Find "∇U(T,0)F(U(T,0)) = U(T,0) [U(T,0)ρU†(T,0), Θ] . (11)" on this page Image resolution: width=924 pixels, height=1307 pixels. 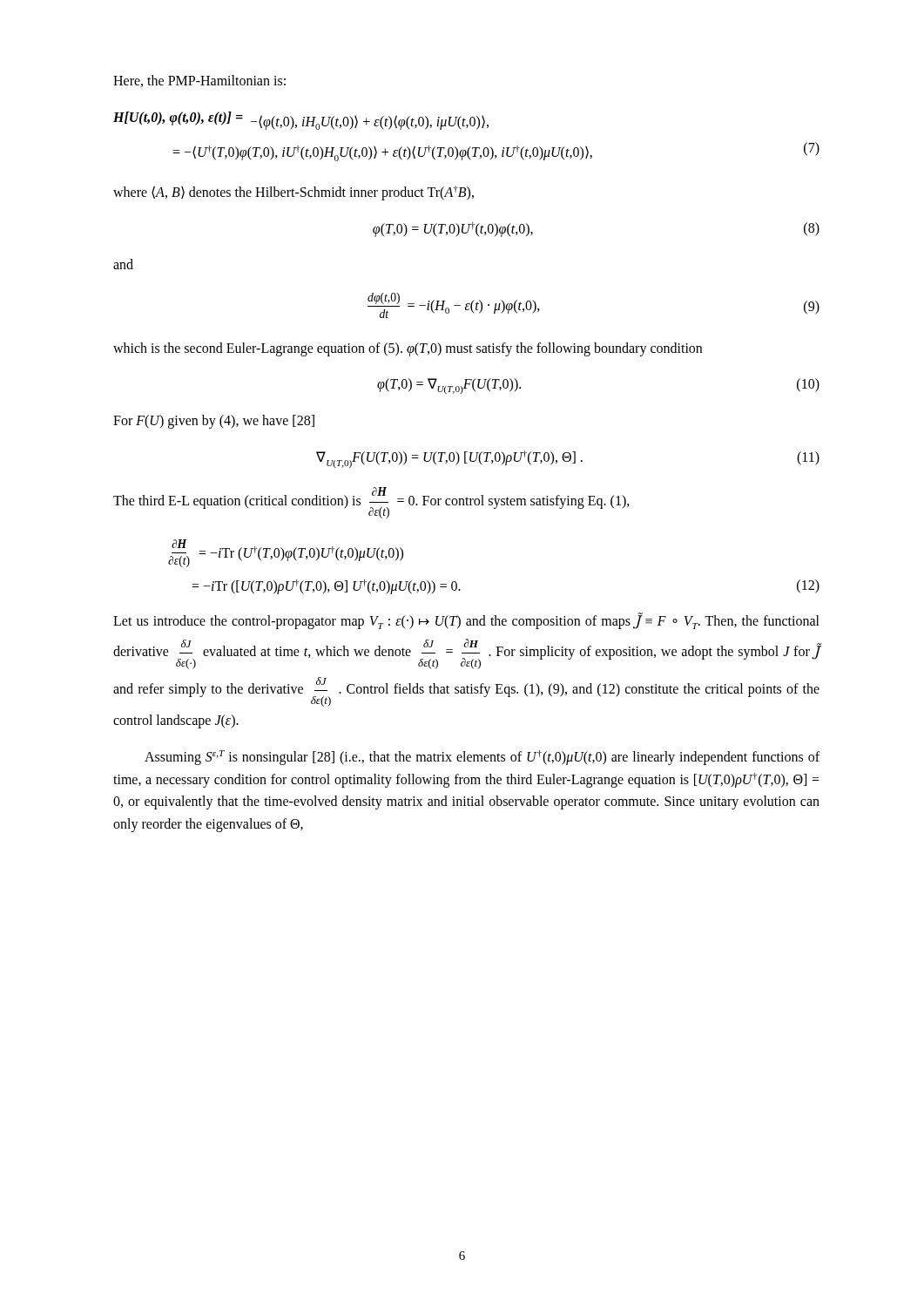point(466,457)
